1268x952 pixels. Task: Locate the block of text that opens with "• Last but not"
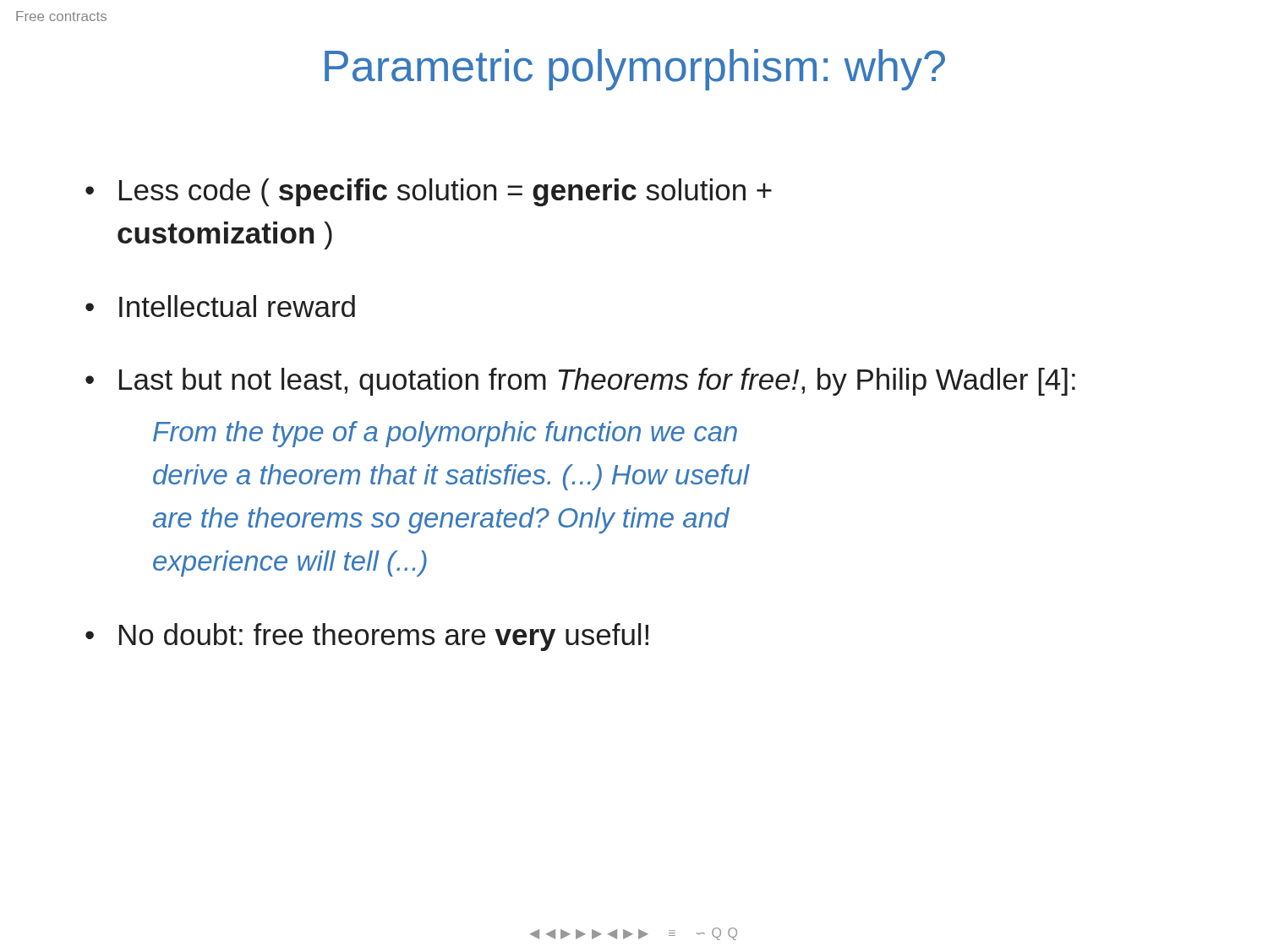tap(581, 471)
